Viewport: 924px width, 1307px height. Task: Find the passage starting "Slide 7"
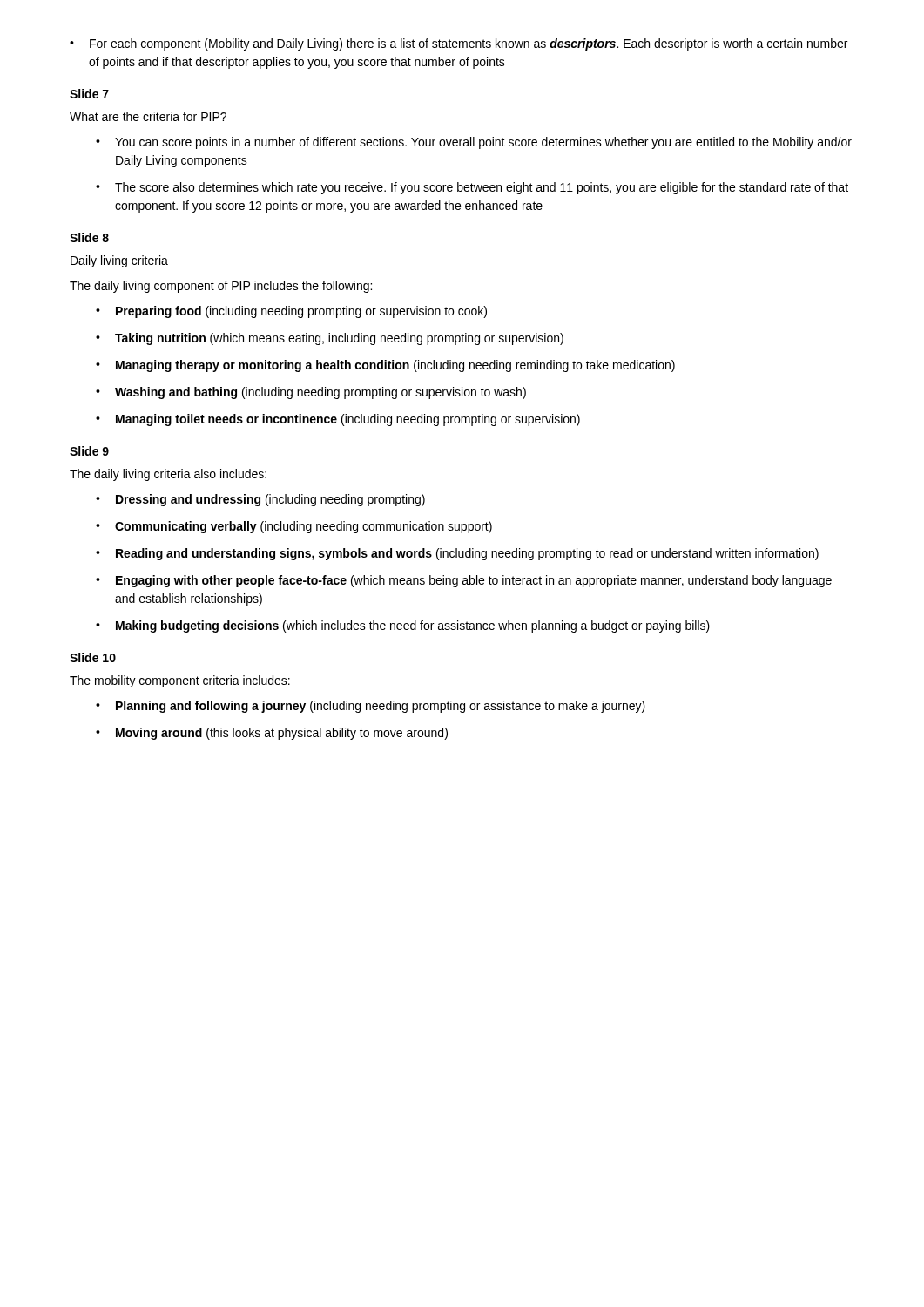[89, 94]
